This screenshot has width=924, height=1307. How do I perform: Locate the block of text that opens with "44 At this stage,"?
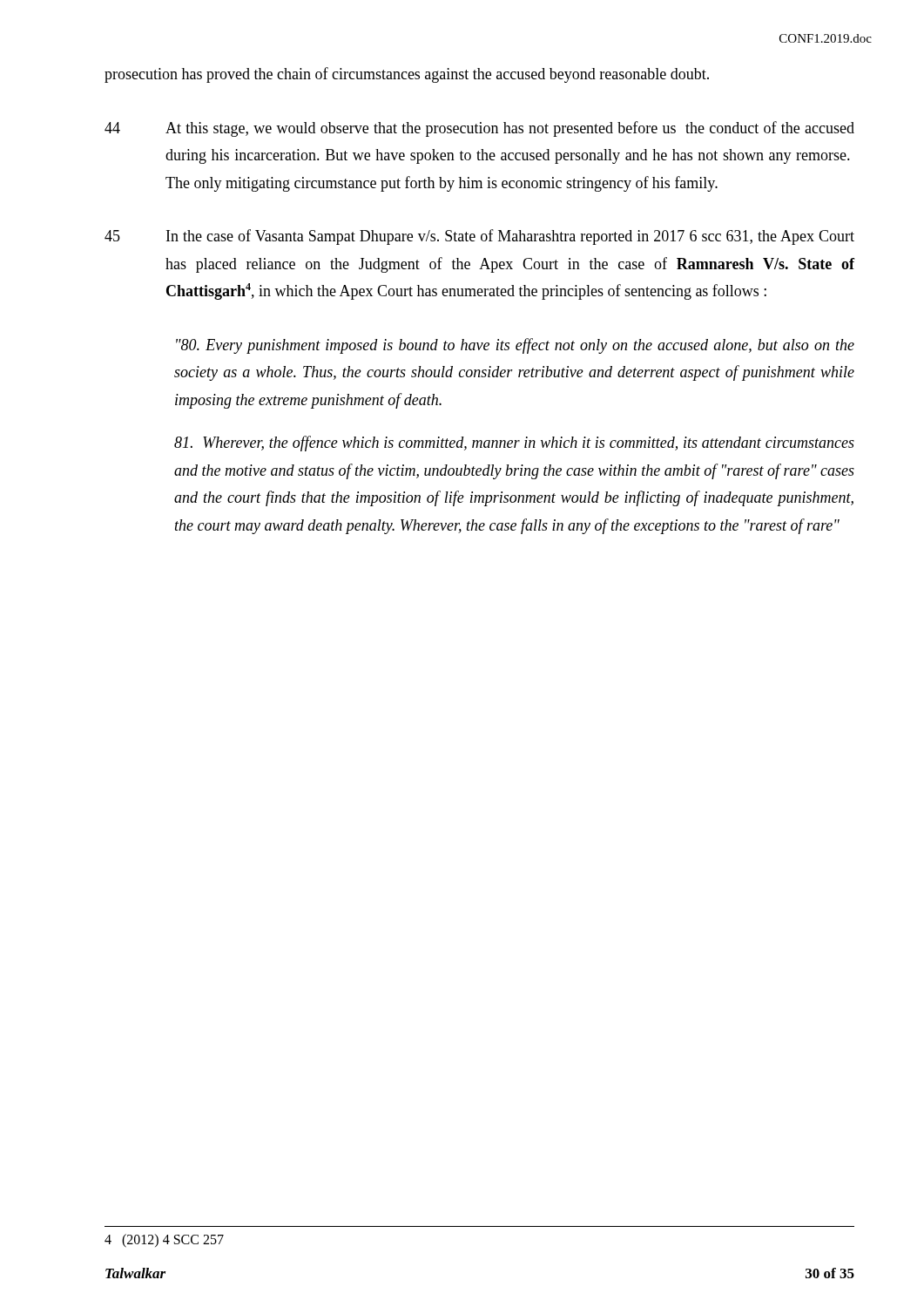pyautogui.click(x=479, y=156)
